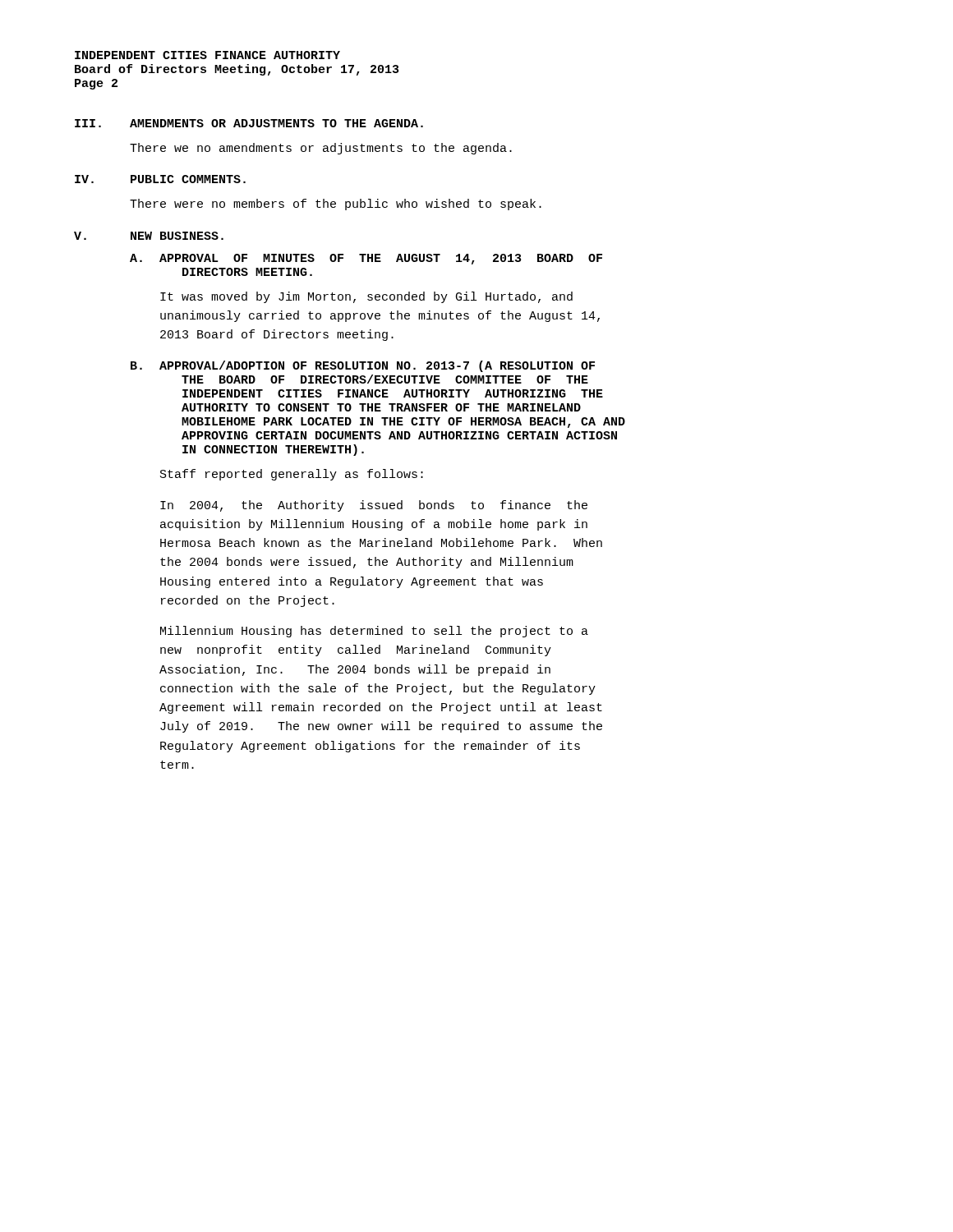Select the text starting "There were no members"
Image resolution: width=953 pixels, height=1232 pixels.
[337, 205]
